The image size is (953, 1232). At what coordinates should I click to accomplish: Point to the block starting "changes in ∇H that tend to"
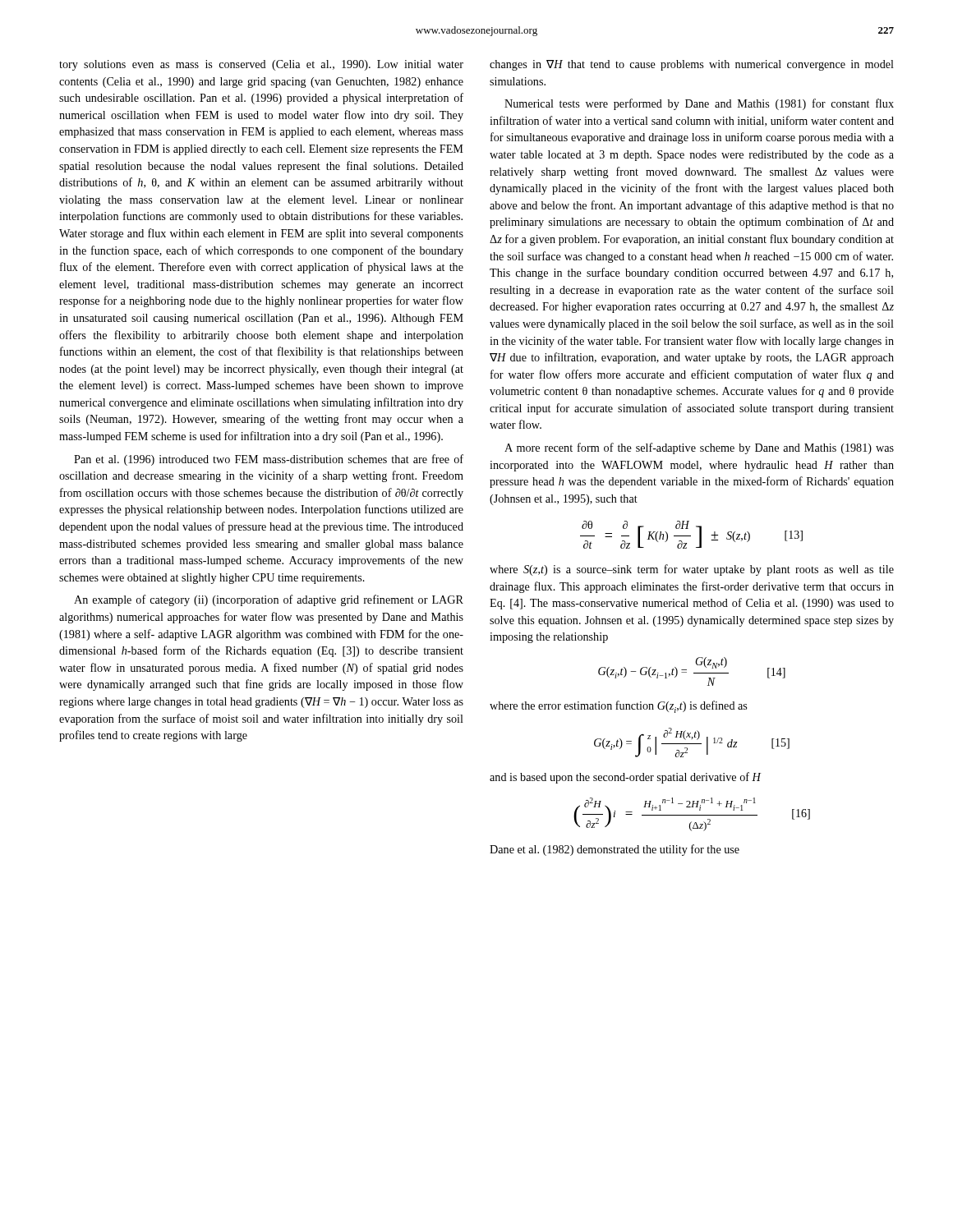coord(692,281)
